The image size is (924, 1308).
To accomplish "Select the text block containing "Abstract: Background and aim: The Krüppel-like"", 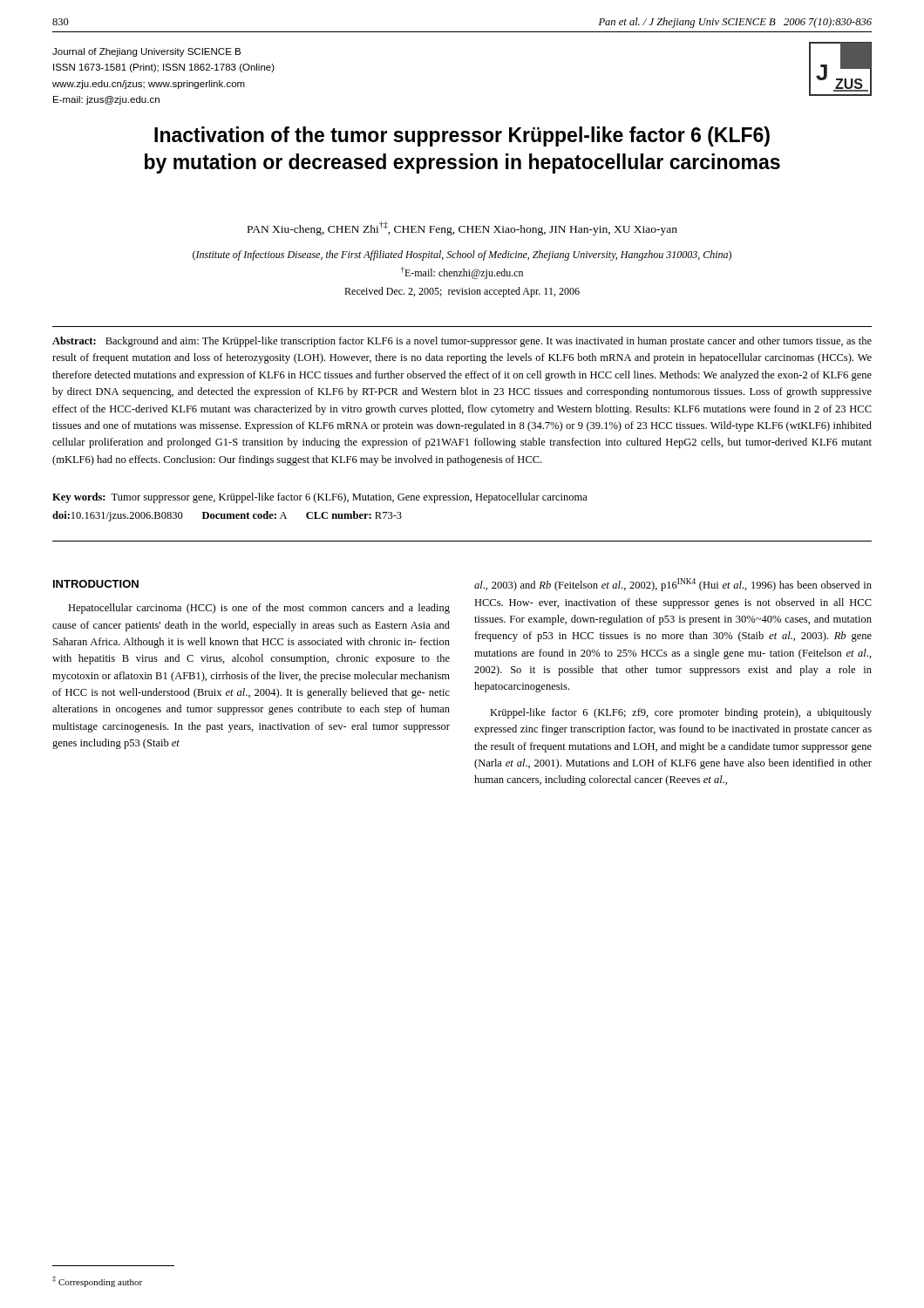I will point(462,400).
